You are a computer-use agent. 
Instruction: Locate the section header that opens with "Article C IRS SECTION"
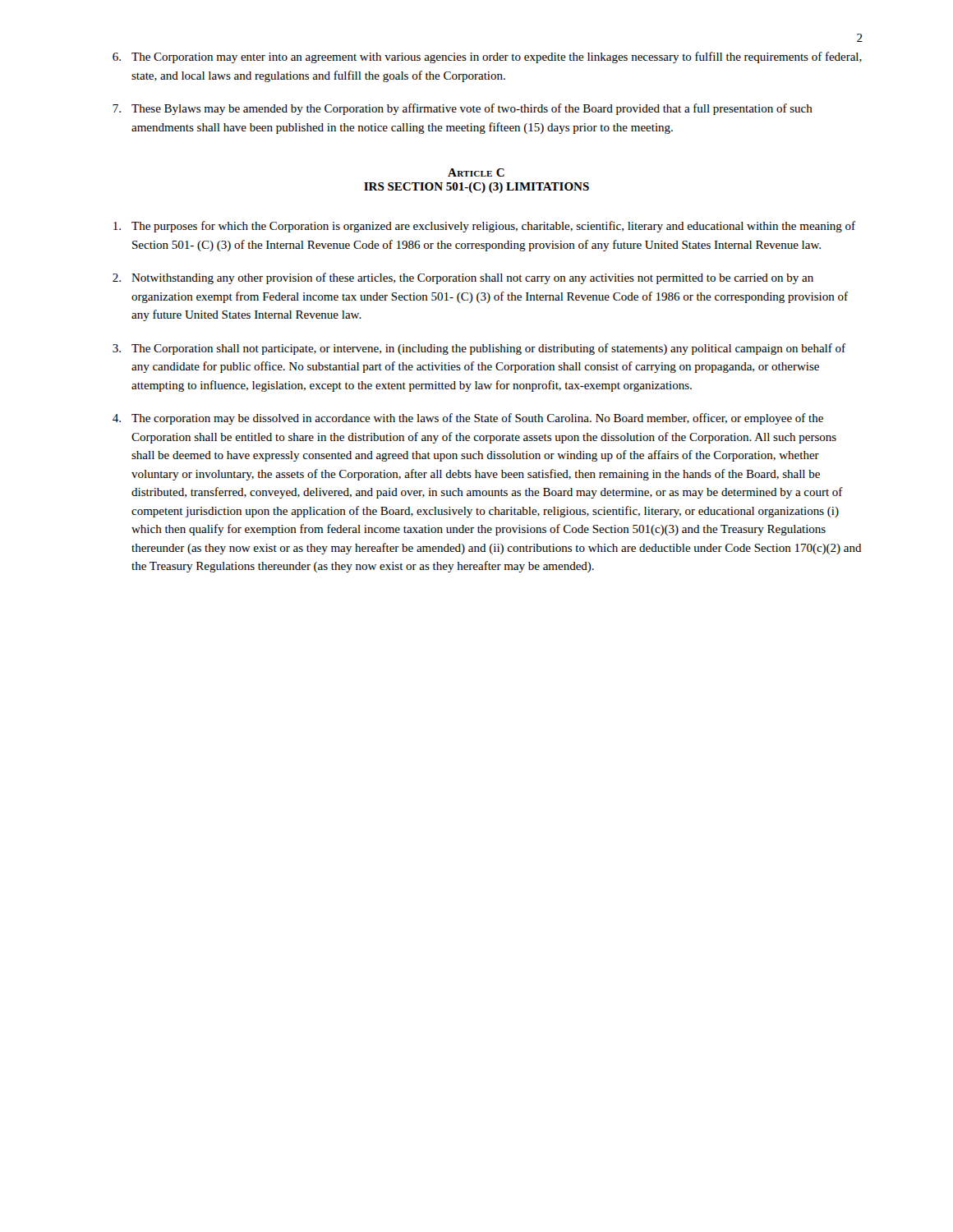coord(476,180)
